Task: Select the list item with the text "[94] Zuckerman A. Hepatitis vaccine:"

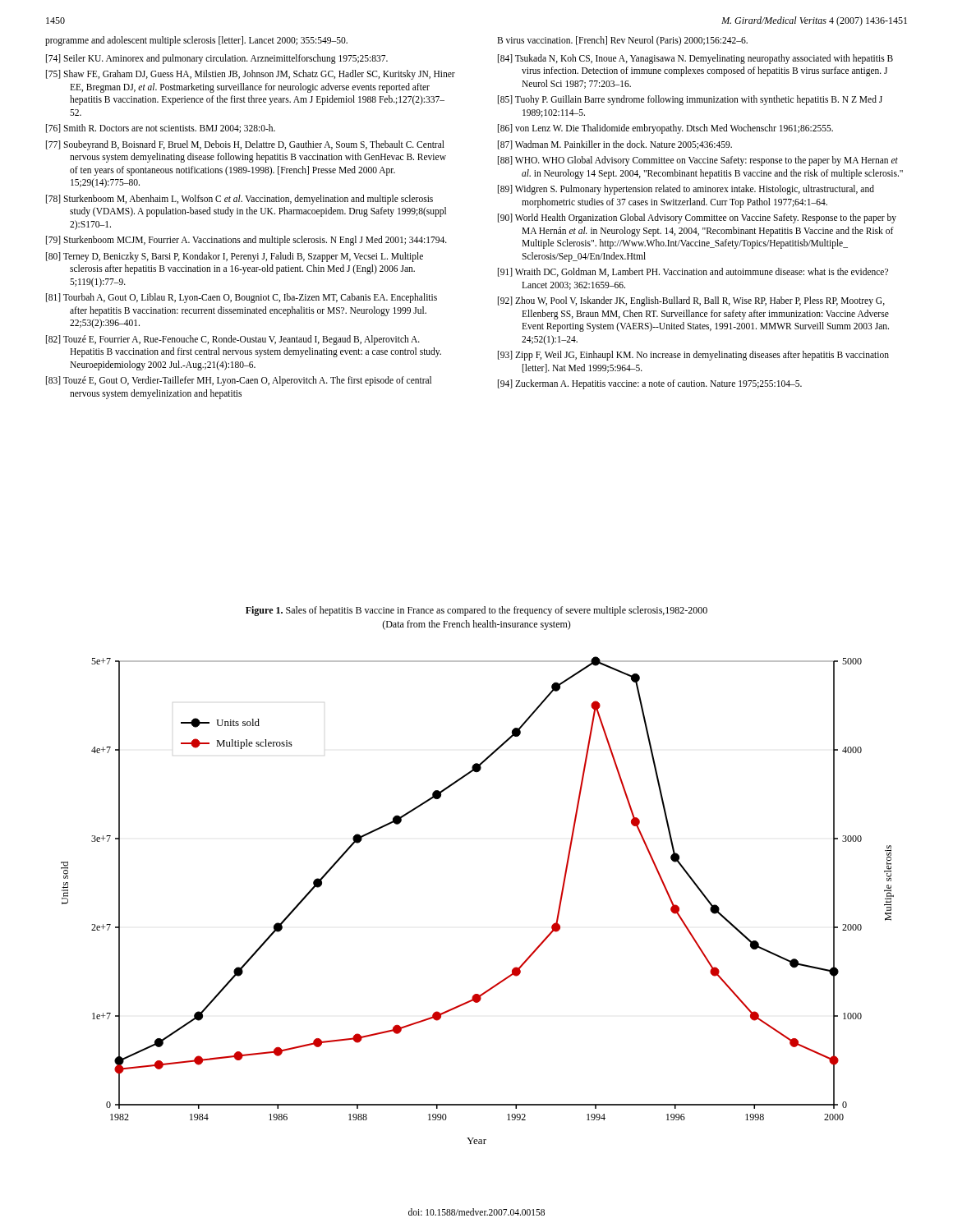Action: (x=650, y=384)
